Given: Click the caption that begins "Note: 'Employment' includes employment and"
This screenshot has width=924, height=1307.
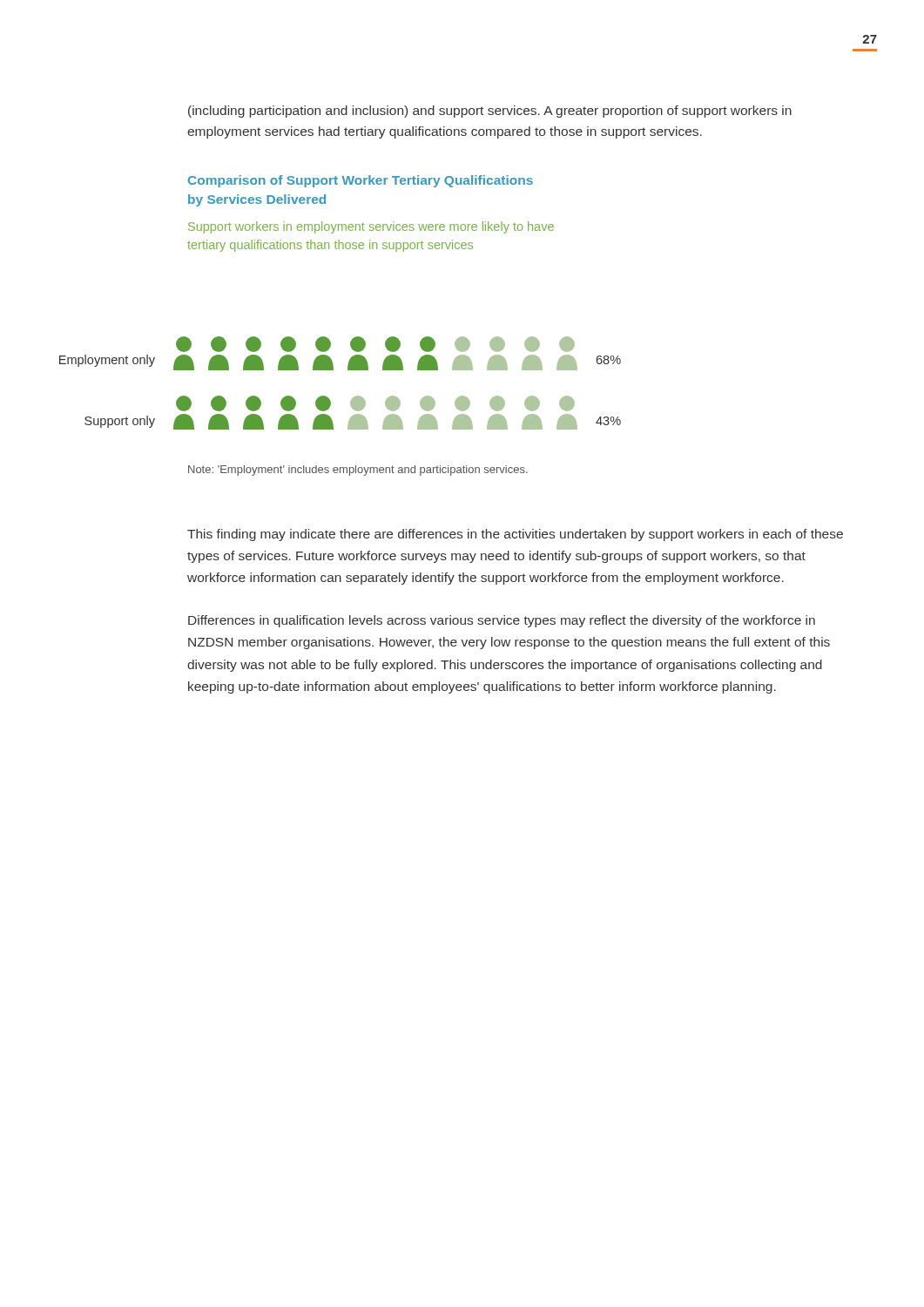Looking at the screenshot, I should pos(358,469).
